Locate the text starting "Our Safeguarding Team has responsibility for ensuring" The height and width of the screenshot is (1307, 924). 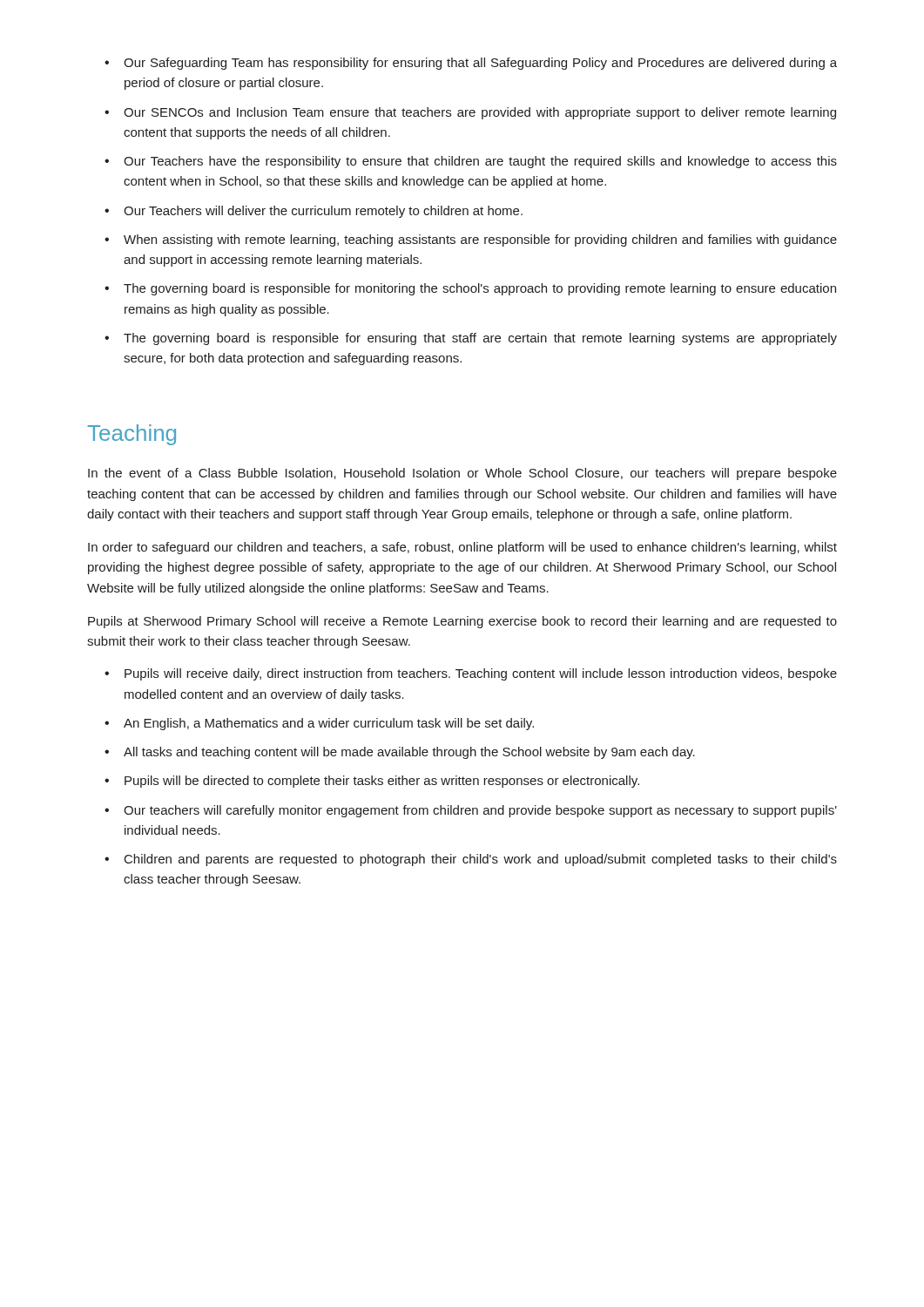click(x=471, y=73)
